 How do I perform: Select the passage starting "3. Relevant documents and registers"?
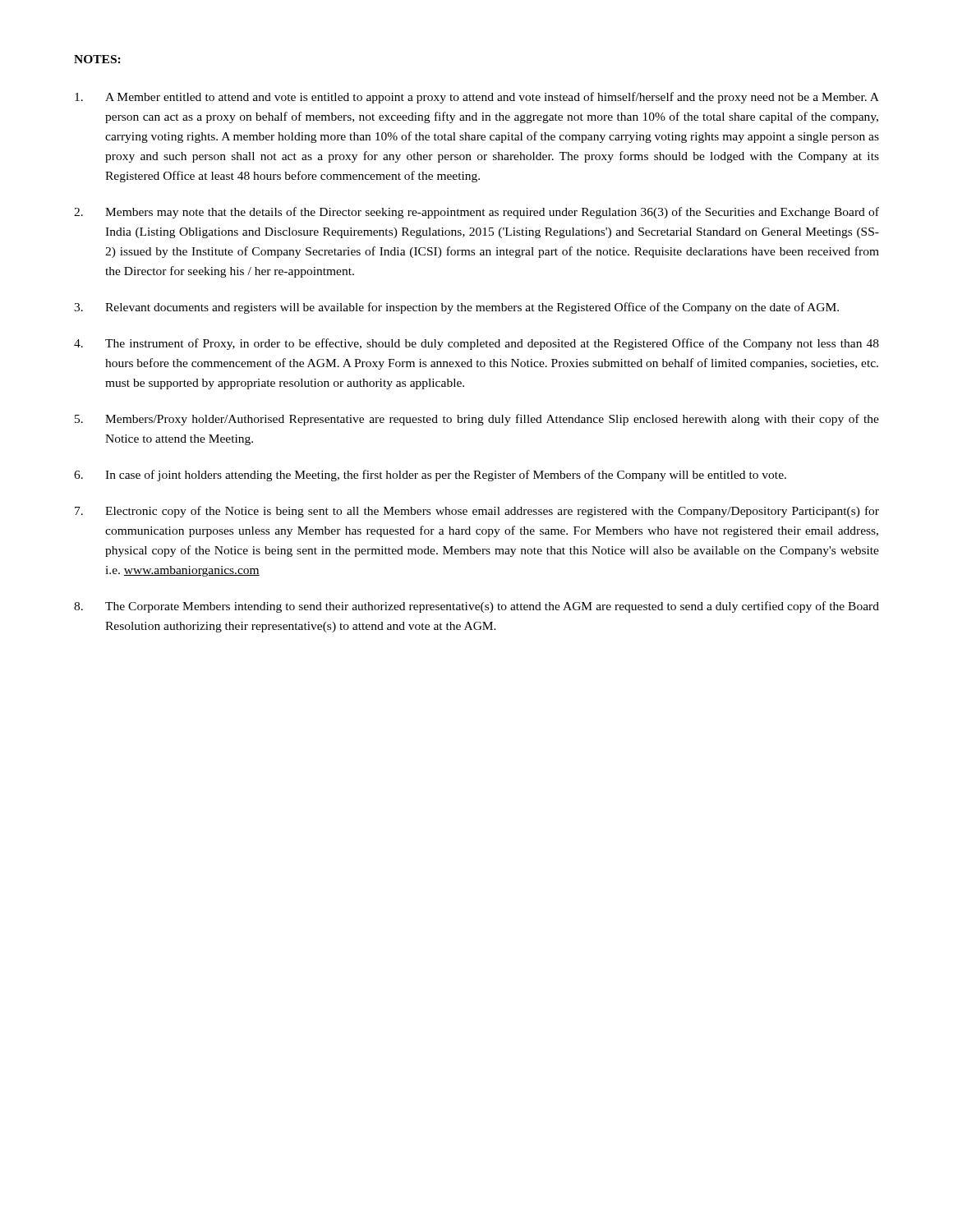(476, 307)
